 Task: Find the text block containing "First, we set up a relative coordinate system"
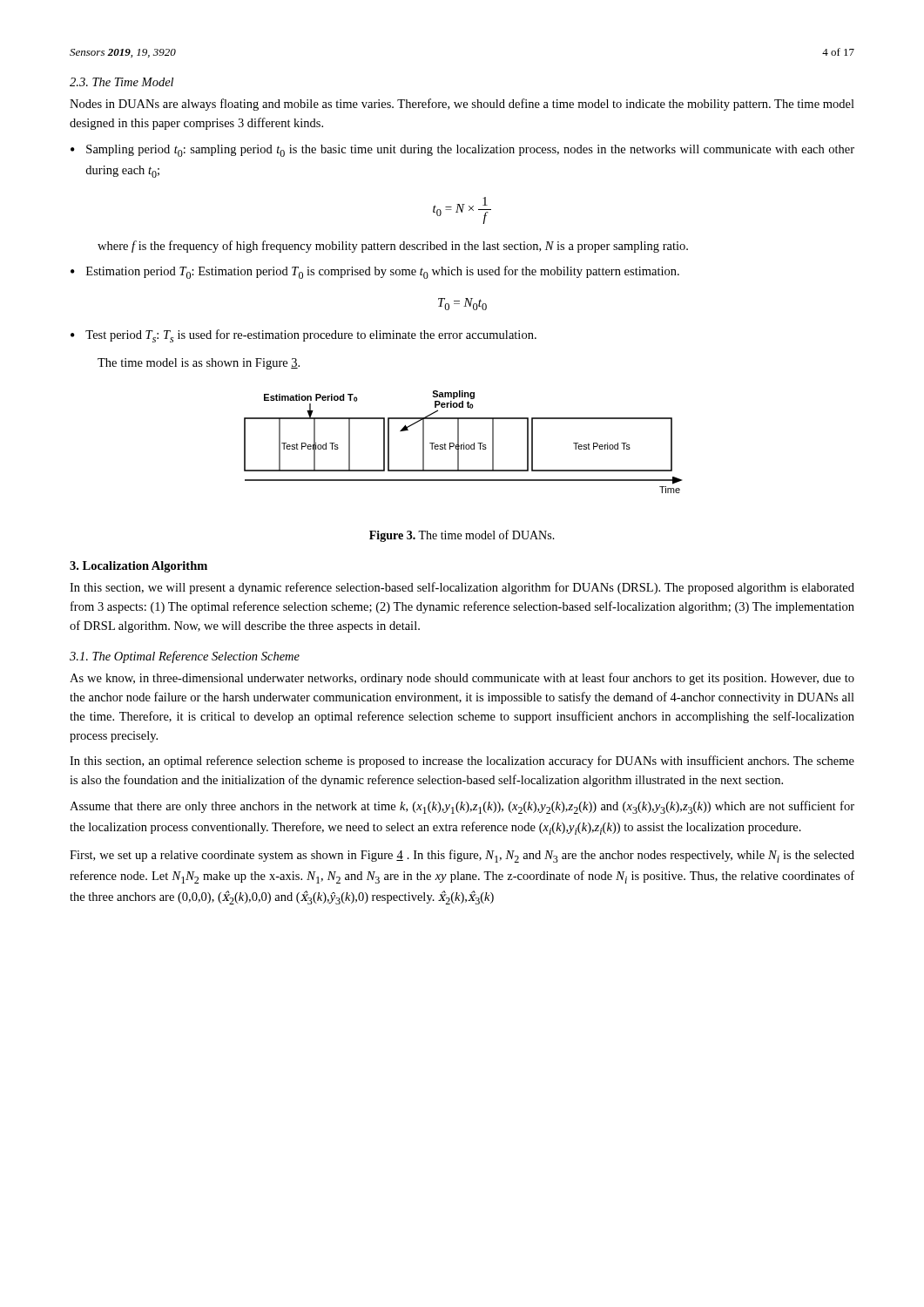point(462,877)
